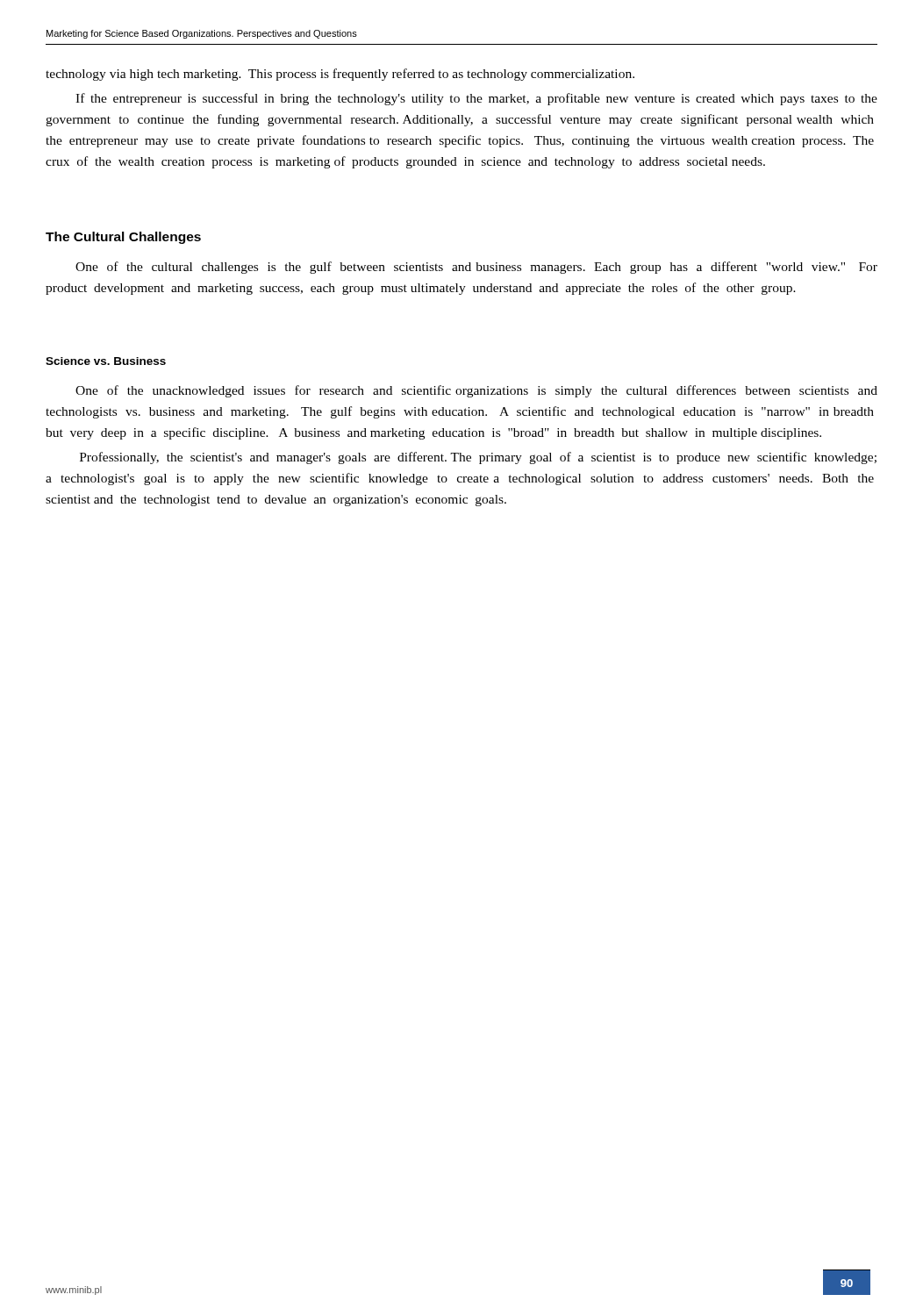Viewport: 923px width, 1316px height.
Task: Find the text block with the text "One of the unacknowledged"
Action: tap(462, 412)
